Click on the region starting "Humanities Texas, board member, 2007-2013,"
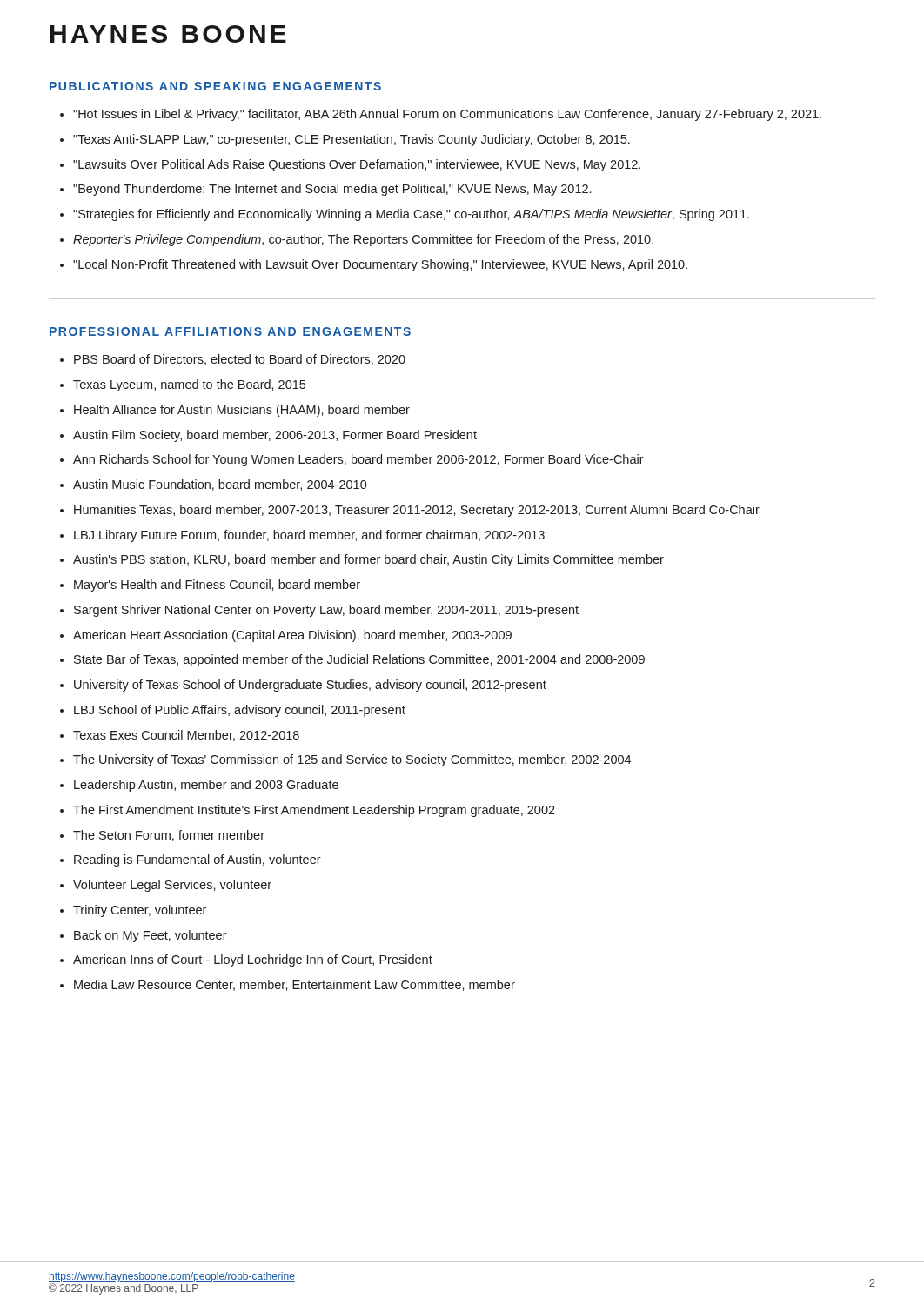Screen dimensions: 1305x924 (x=416, y=510)
